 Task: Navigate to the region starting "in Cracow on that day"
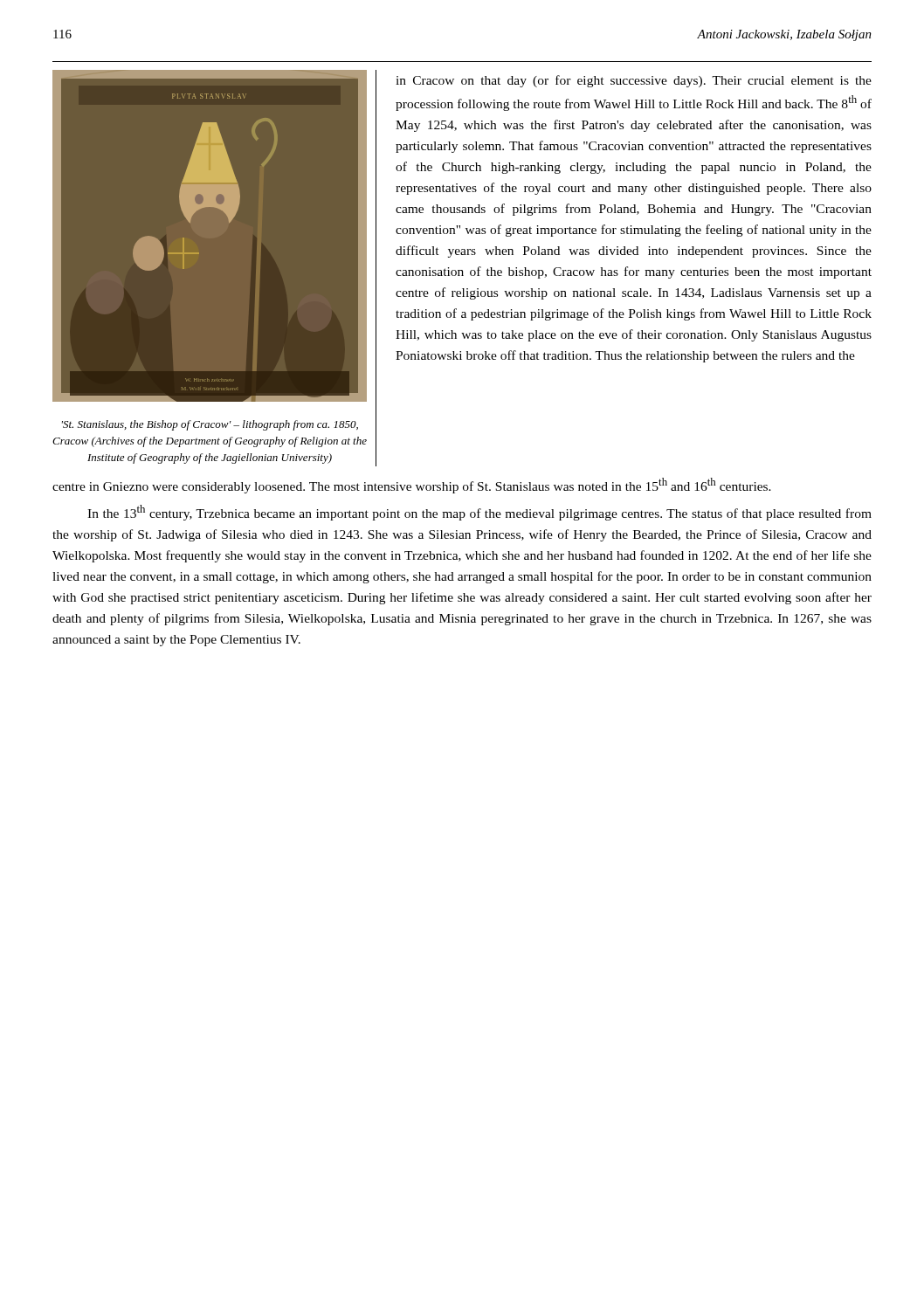click(634, 218)
